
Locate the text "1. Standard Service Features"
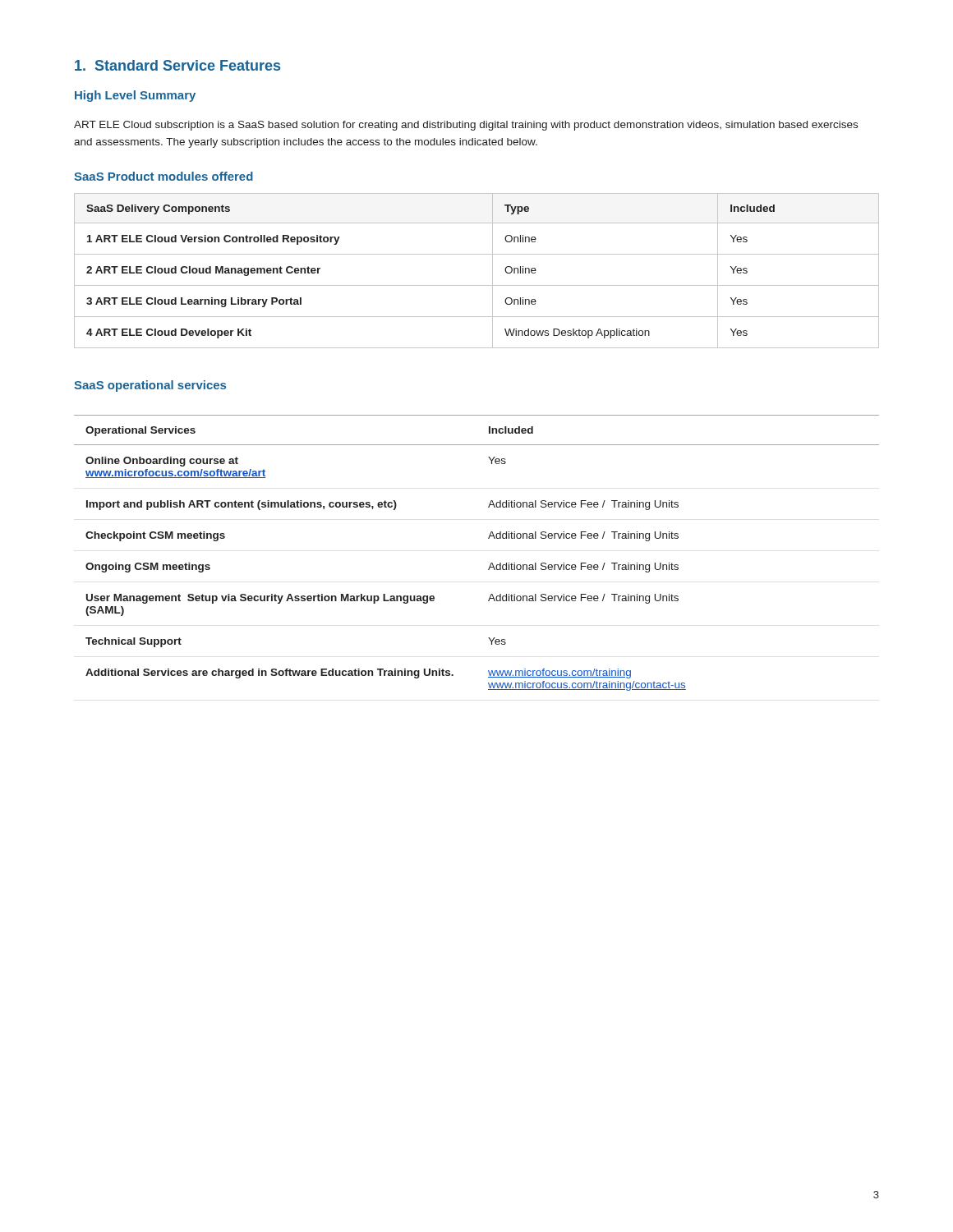click(177, 66)
